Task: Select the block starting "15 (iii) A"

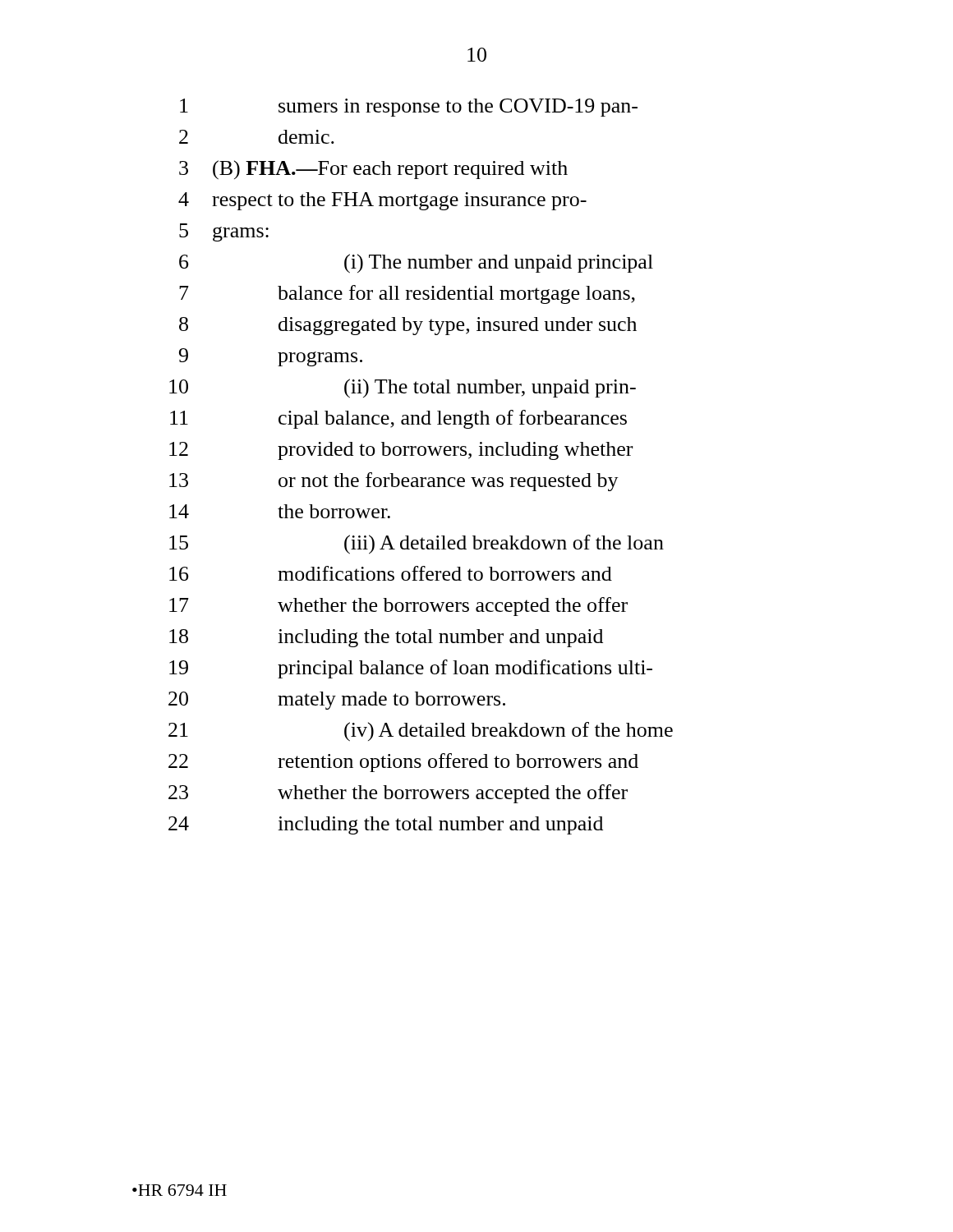Action: pyautogui.click(x=501, y=621)
